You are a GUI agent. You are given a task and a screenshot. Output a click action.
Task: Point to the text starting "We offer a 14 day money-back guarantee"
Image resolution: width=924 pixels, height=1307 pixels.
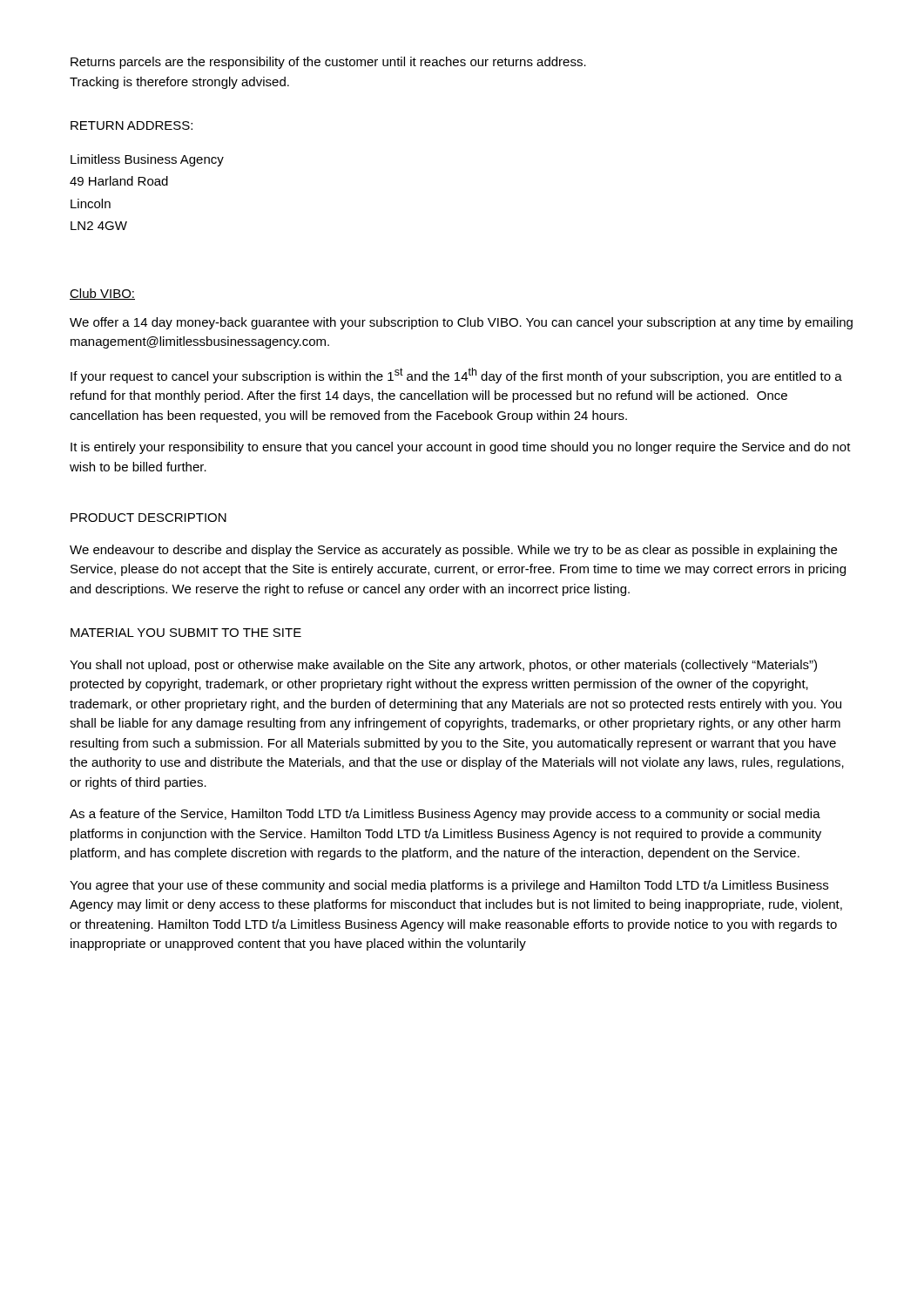(462, 331)
